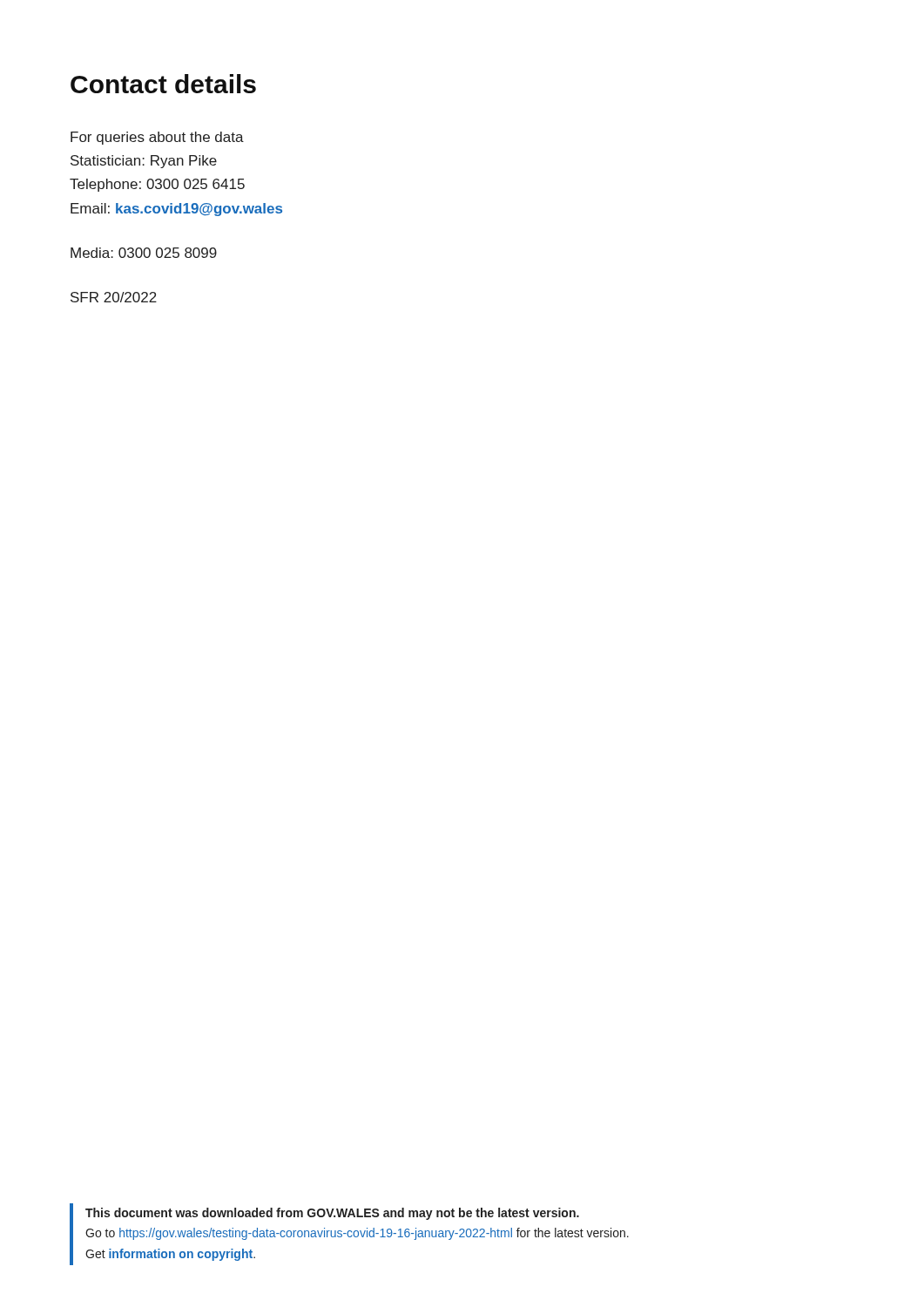Where does it say "Media: 0300 025 8099"?
This screenshot has width=924, height=1307.
click(143, 253)
